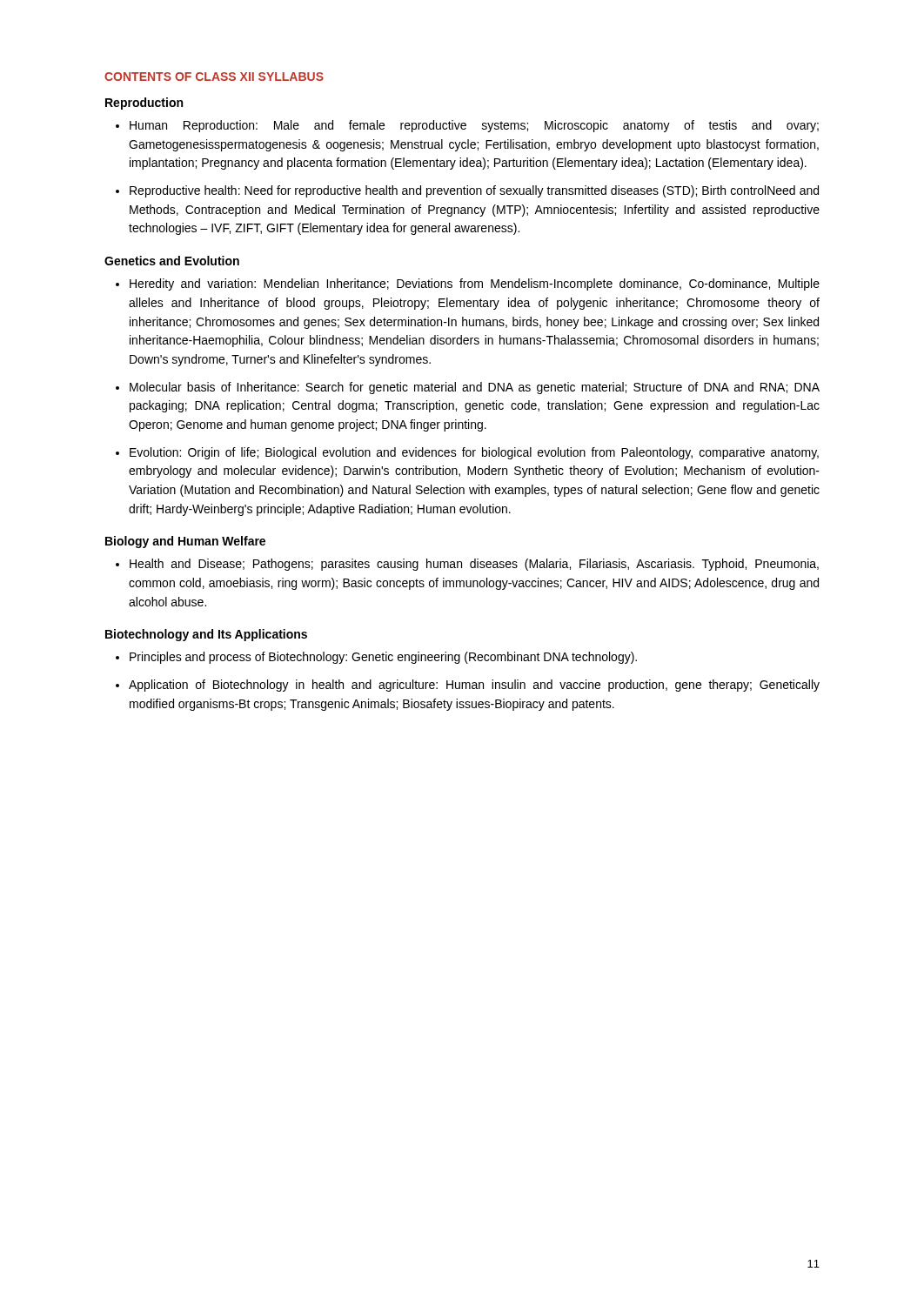The height and width of the screenshot is (1305, 924).
Task: Find the element starting "Biotechnology and Its Applications"
Action: click(206, 635)
